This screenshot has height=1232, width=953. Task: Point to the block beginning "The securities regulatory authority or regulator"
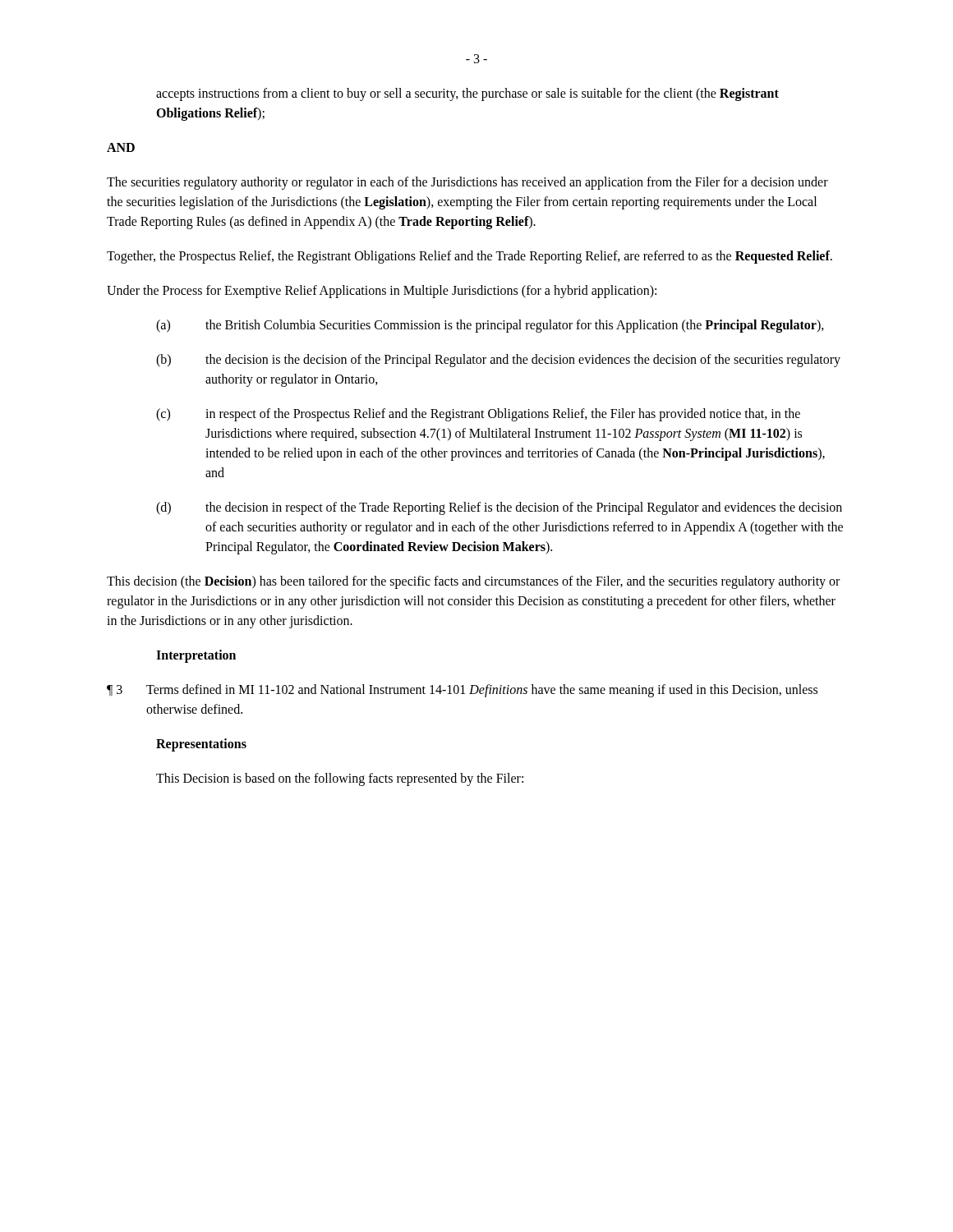pyautogui.click(x=467, y=202)
